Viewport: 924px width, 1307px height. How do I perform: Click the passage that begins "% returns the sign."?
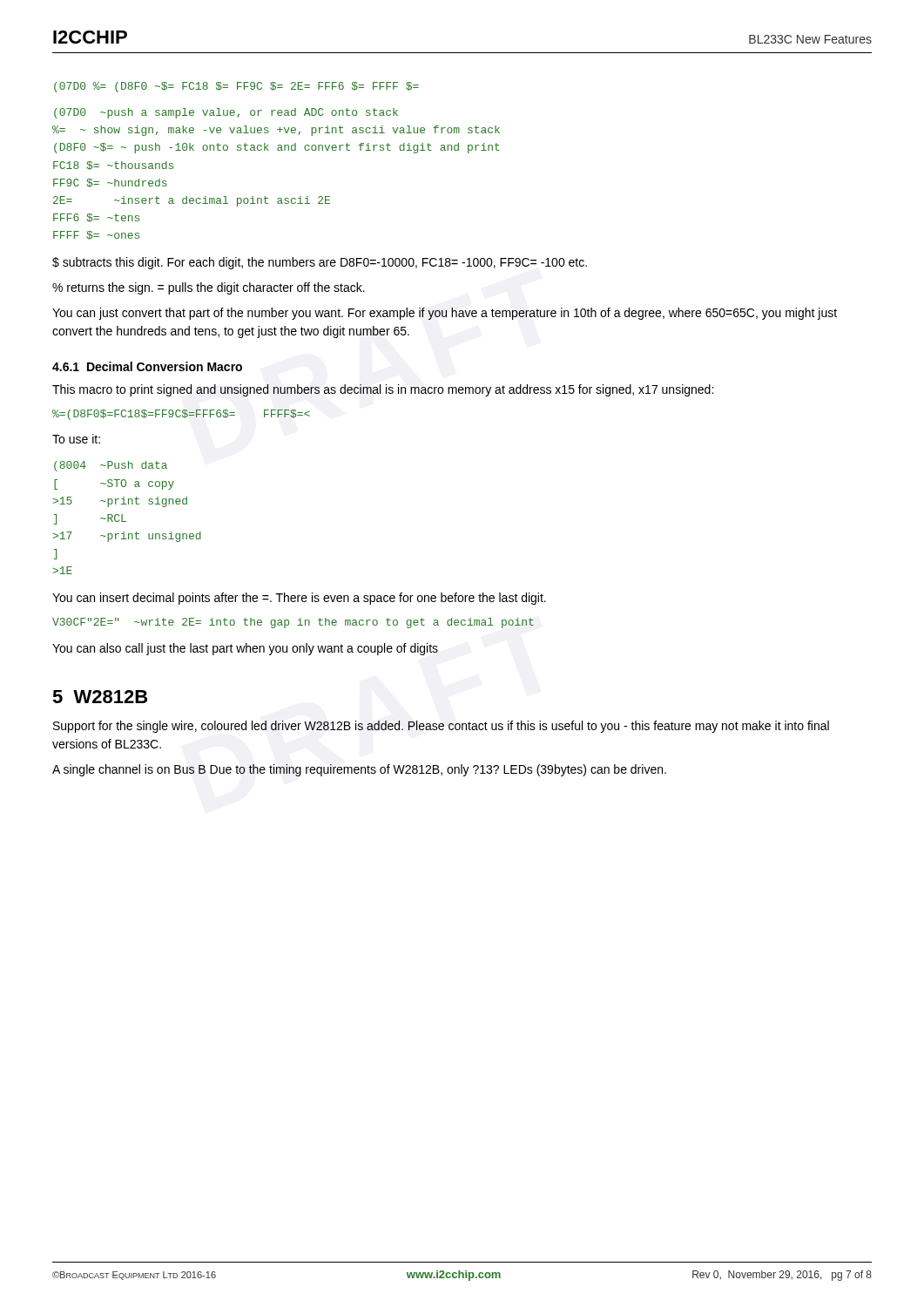pos(209,288)
